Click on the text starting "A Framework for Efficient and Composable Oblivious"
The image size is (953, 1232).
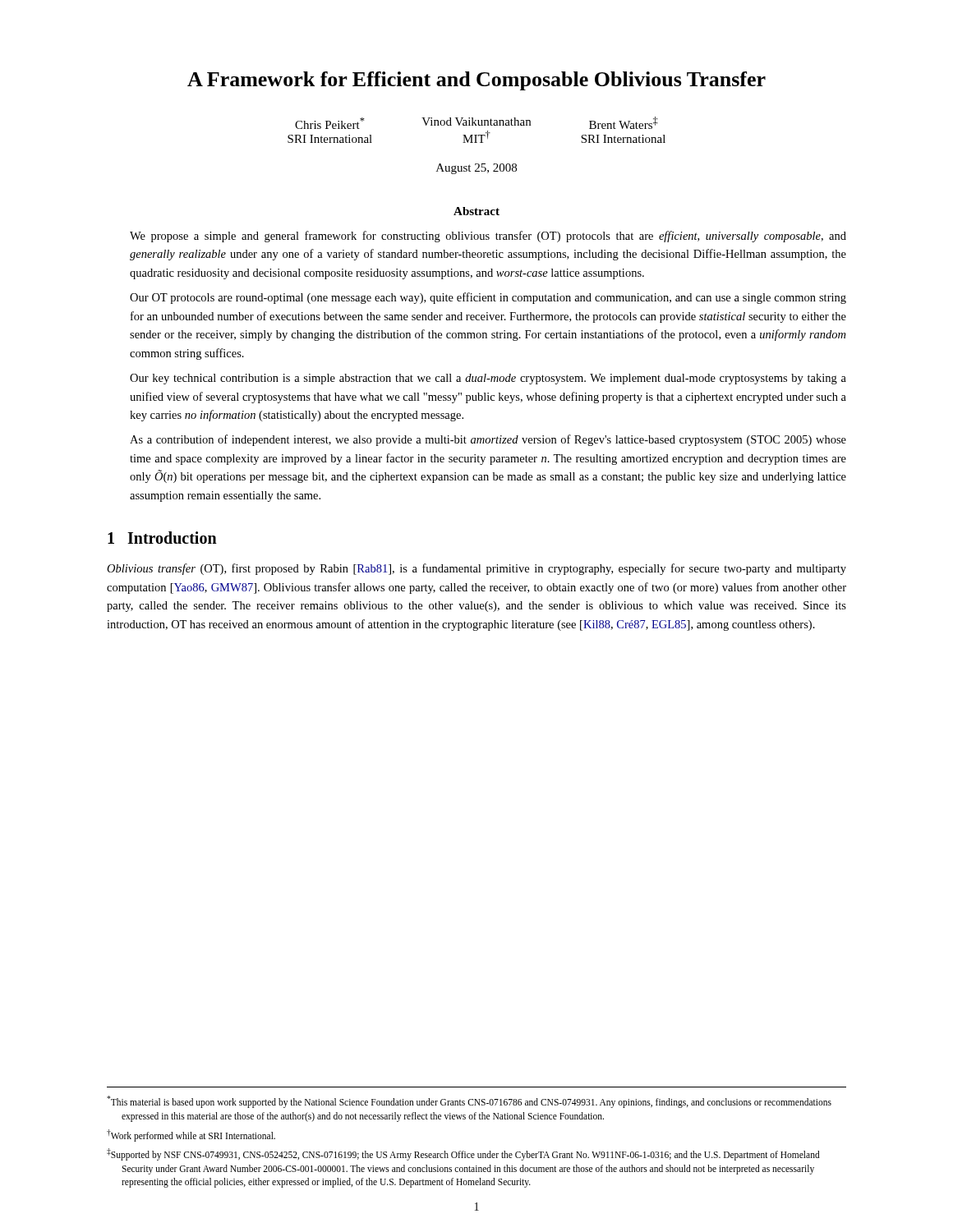pos(476,79)
